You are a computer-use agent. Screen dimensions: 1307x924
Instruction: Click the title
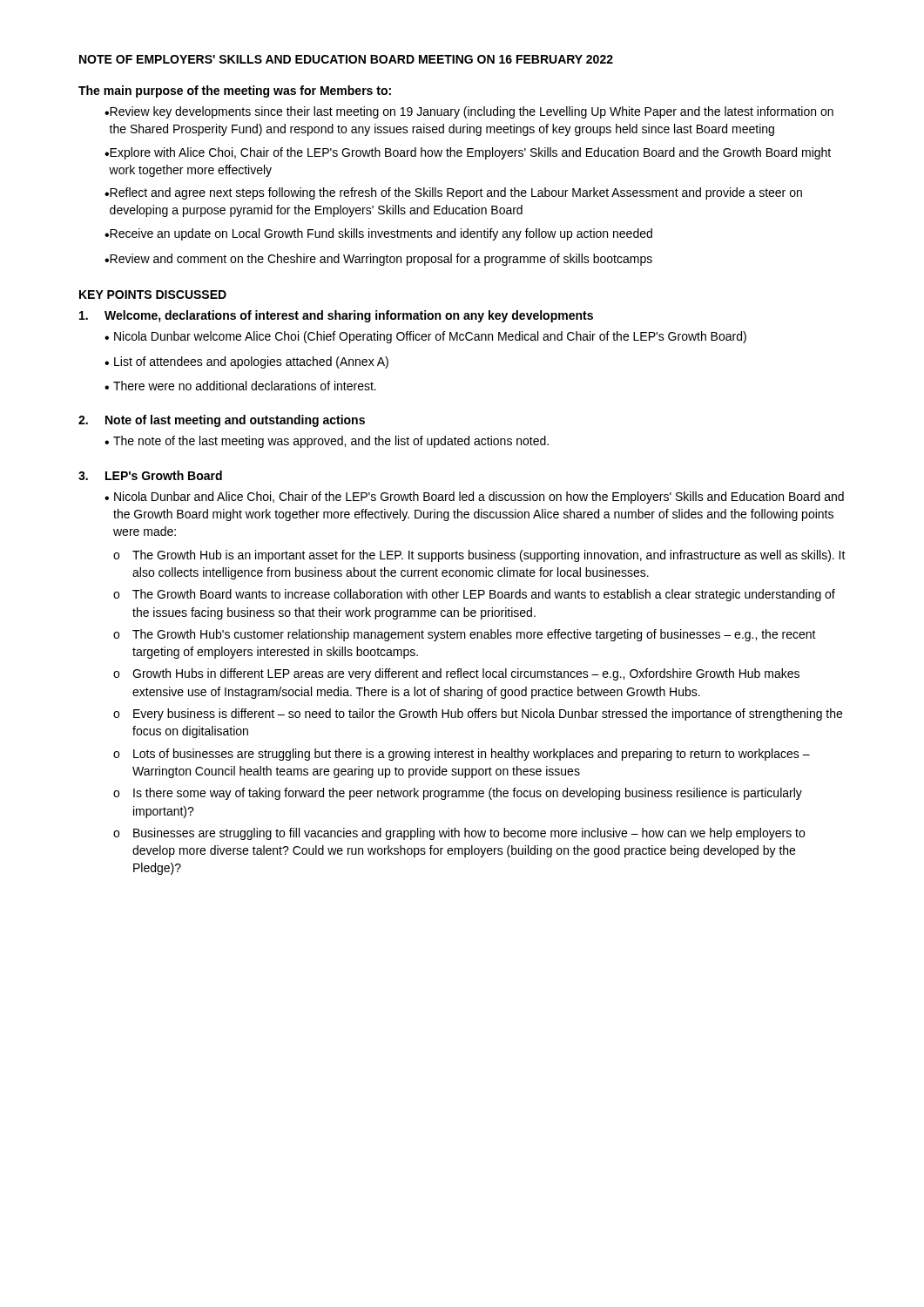(346, 59)
